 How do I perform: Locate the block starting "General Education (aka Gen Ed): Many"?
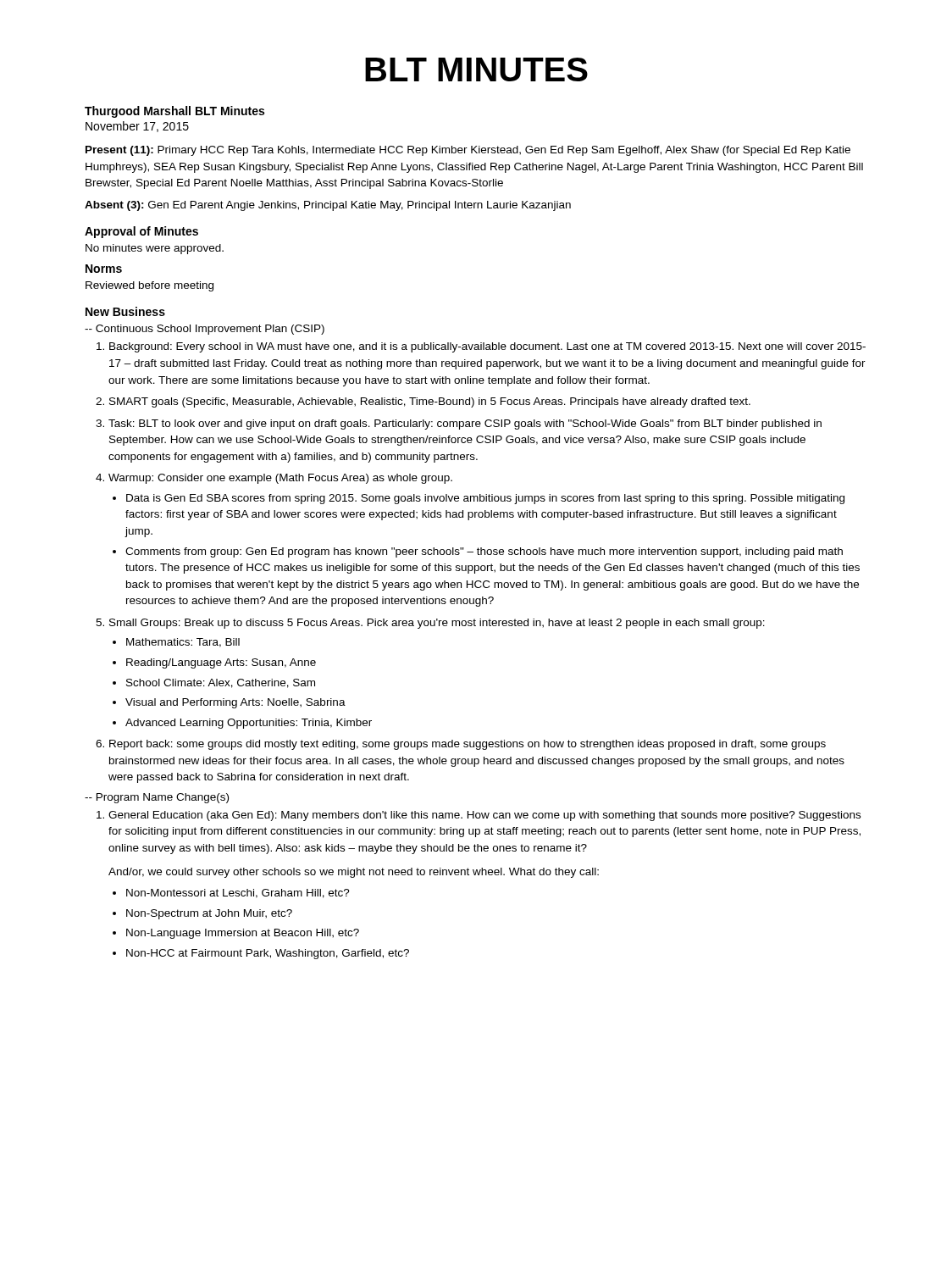click(476, 884)
